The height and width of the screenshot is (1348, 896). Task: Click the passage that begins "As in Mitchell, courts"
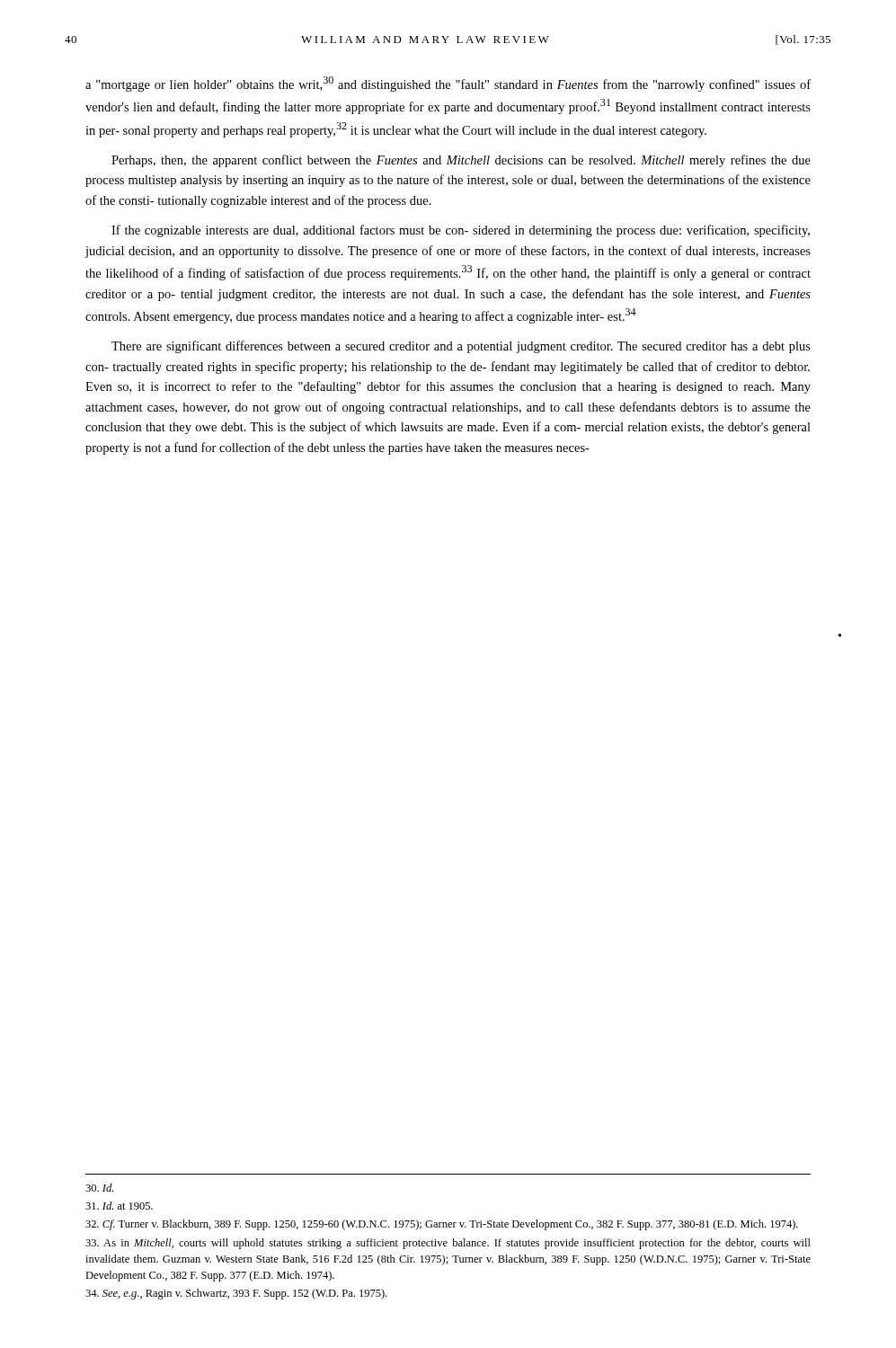click(x=448, y=1259)
